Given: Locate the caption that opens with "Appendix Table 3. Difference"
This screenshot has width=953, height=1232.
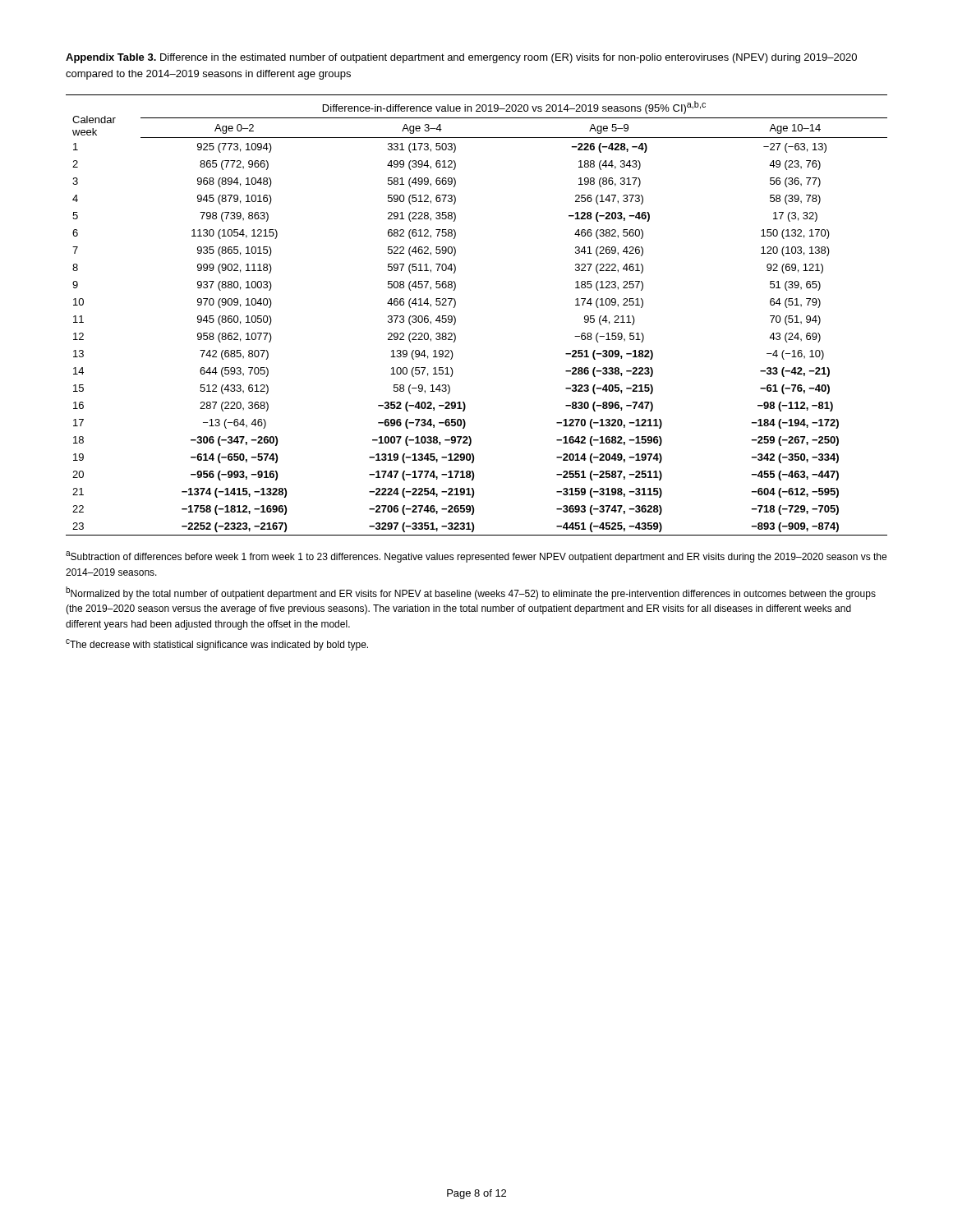Looking at the screenshot, I should (x=461, y=65).
